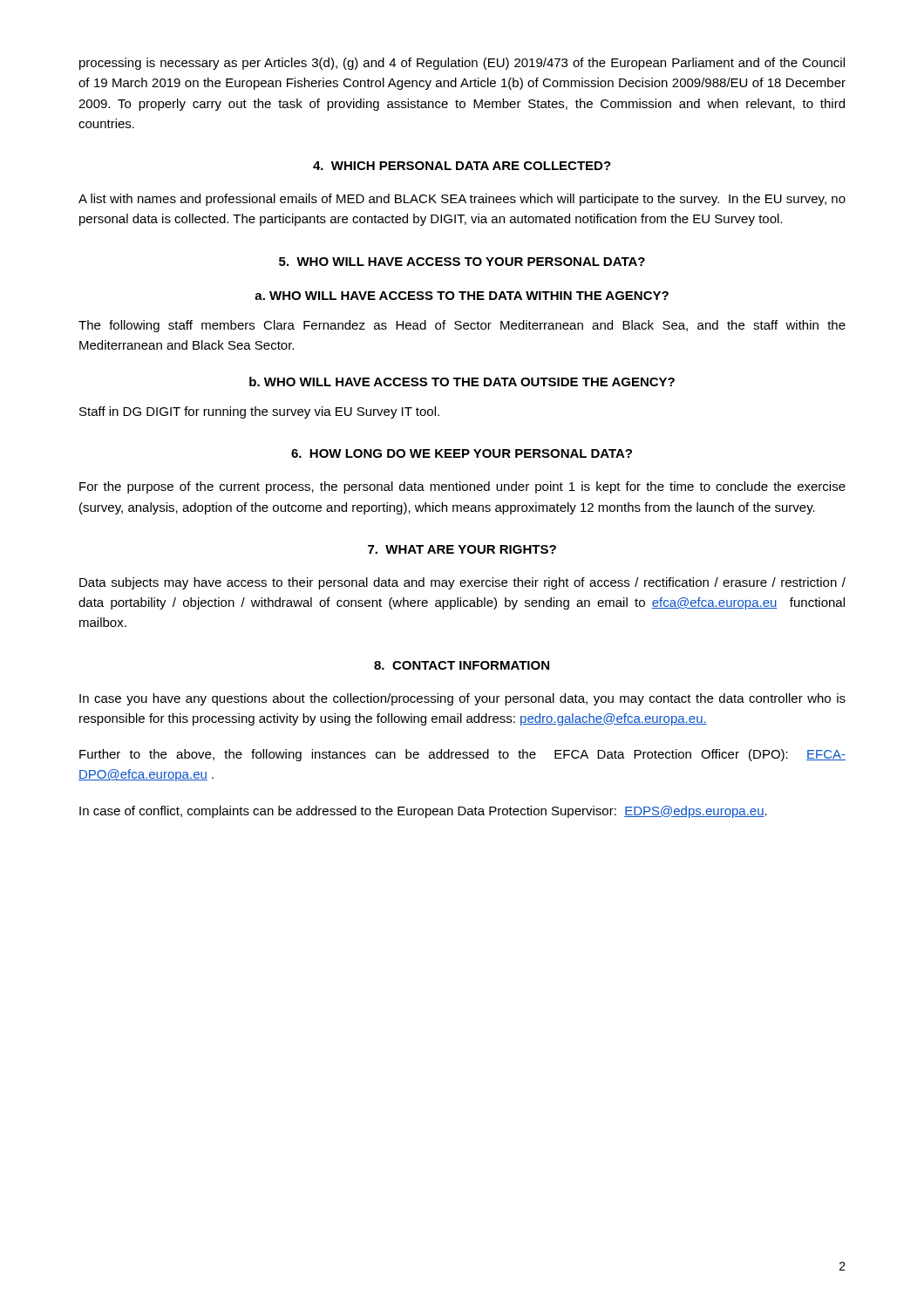Point to the section header beginning "4. WHICH PERSONAL DATA"

click(x=462, y=165)
